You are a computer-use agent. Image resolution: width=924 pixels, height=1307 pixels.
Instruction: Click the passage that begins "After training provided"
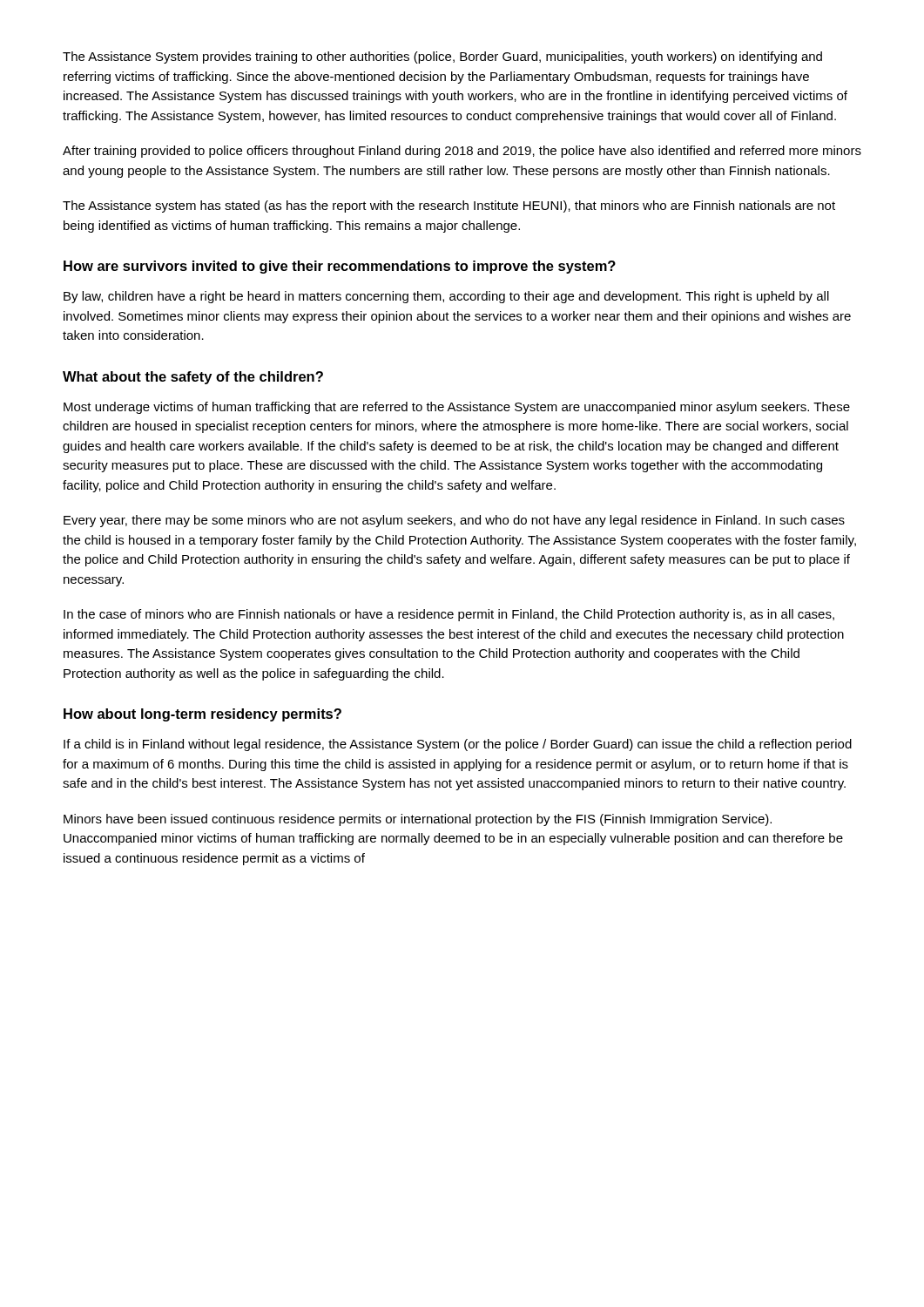(x=462, y=160)
